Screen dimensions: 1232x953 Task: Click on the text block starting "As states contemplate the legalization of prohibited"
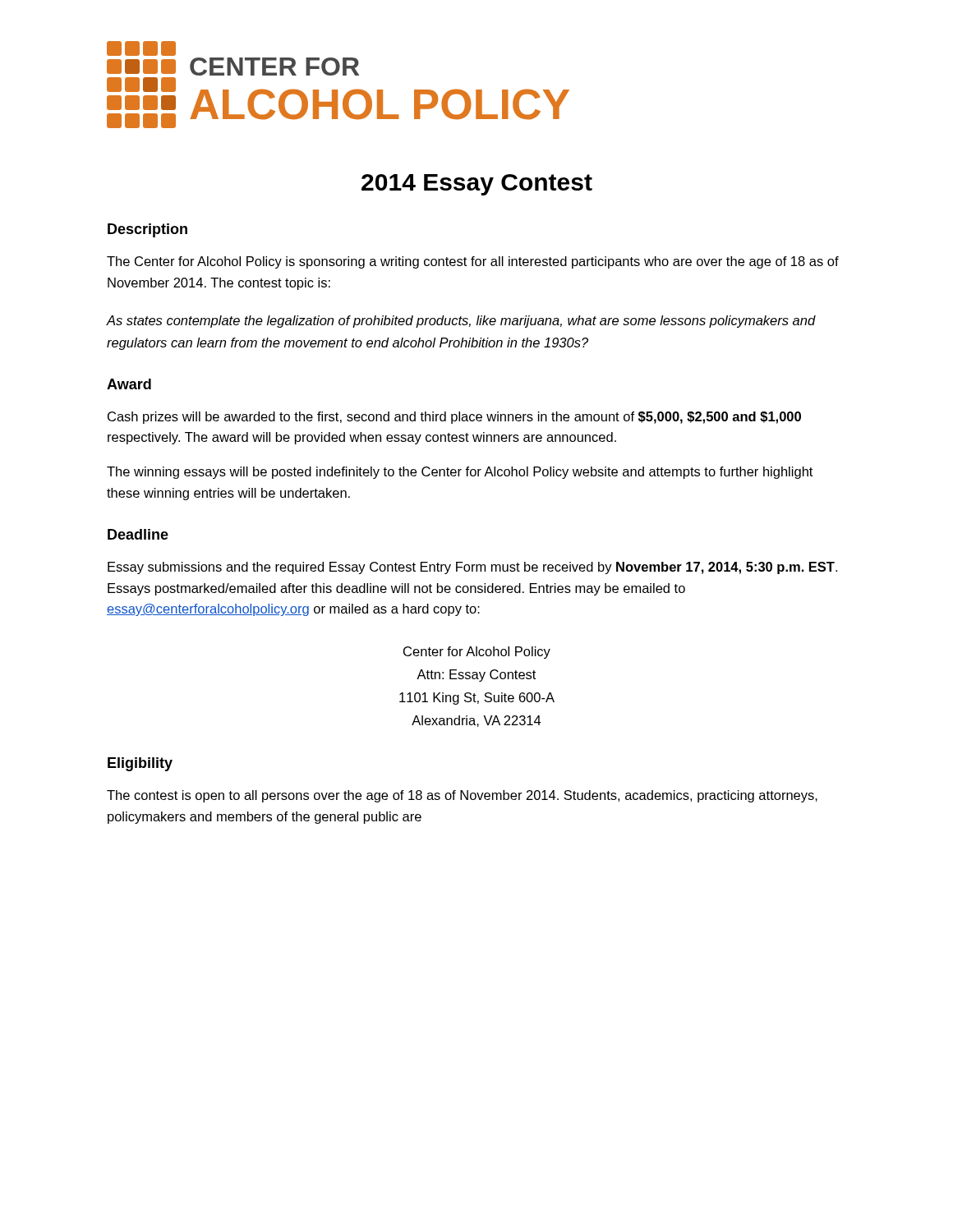[461, 331]
